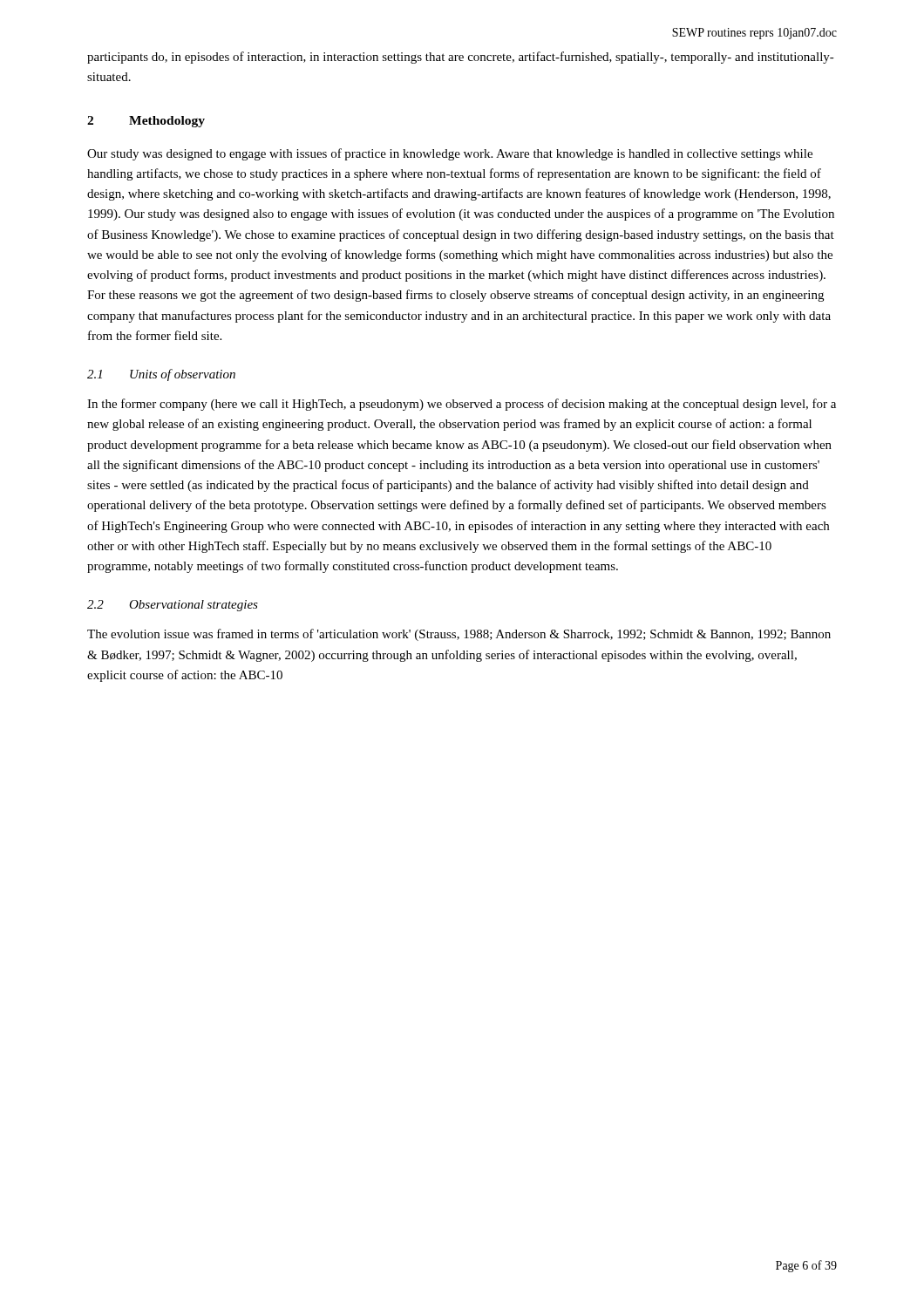Navigate to the block starting "2.2 Observational strategies"
This screenshot has width=924, height=1308.
(x=173, y=605)
